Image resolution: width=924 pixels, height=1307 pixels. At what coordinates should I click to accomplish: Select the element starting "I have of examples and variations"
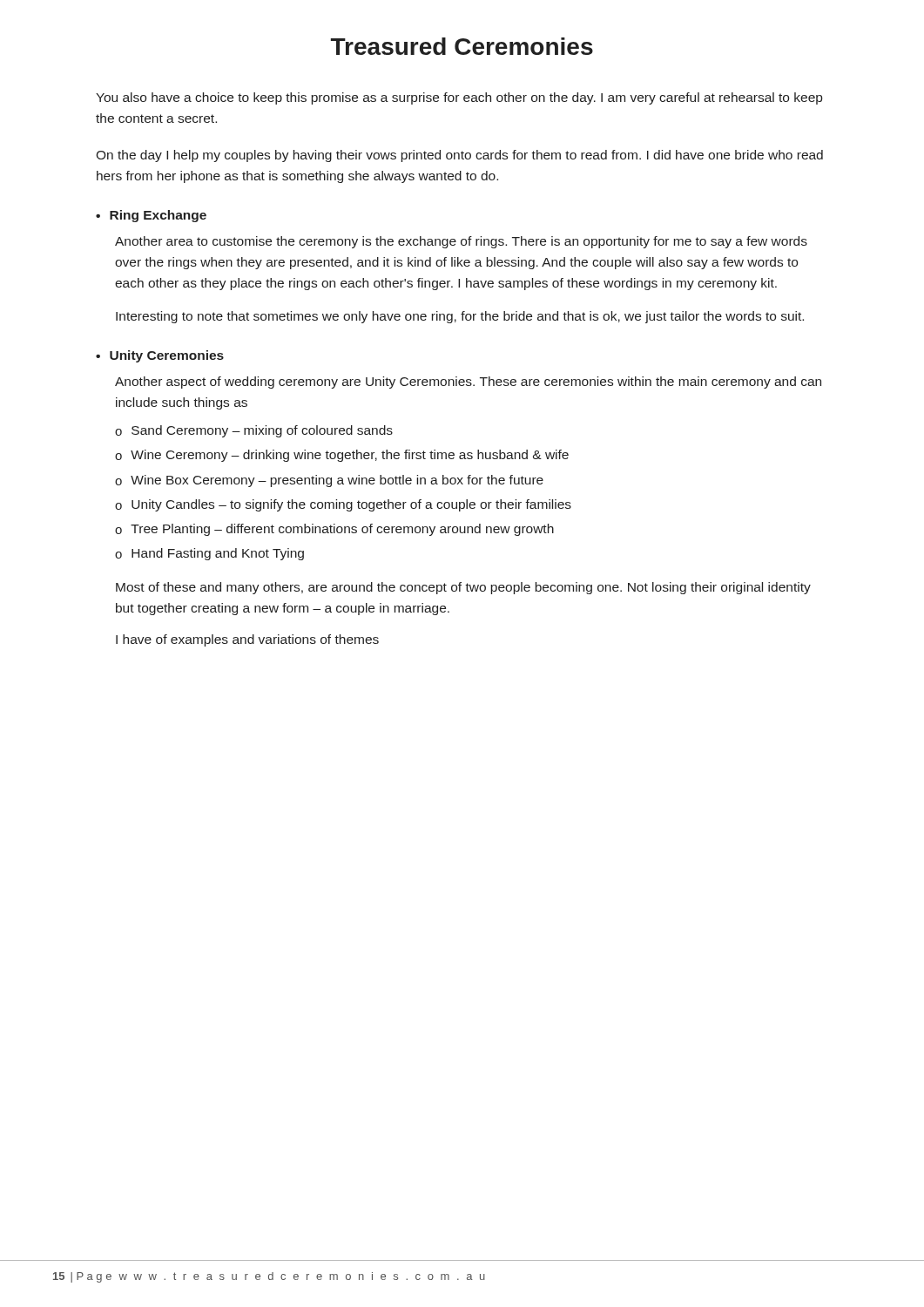point(247,639)
